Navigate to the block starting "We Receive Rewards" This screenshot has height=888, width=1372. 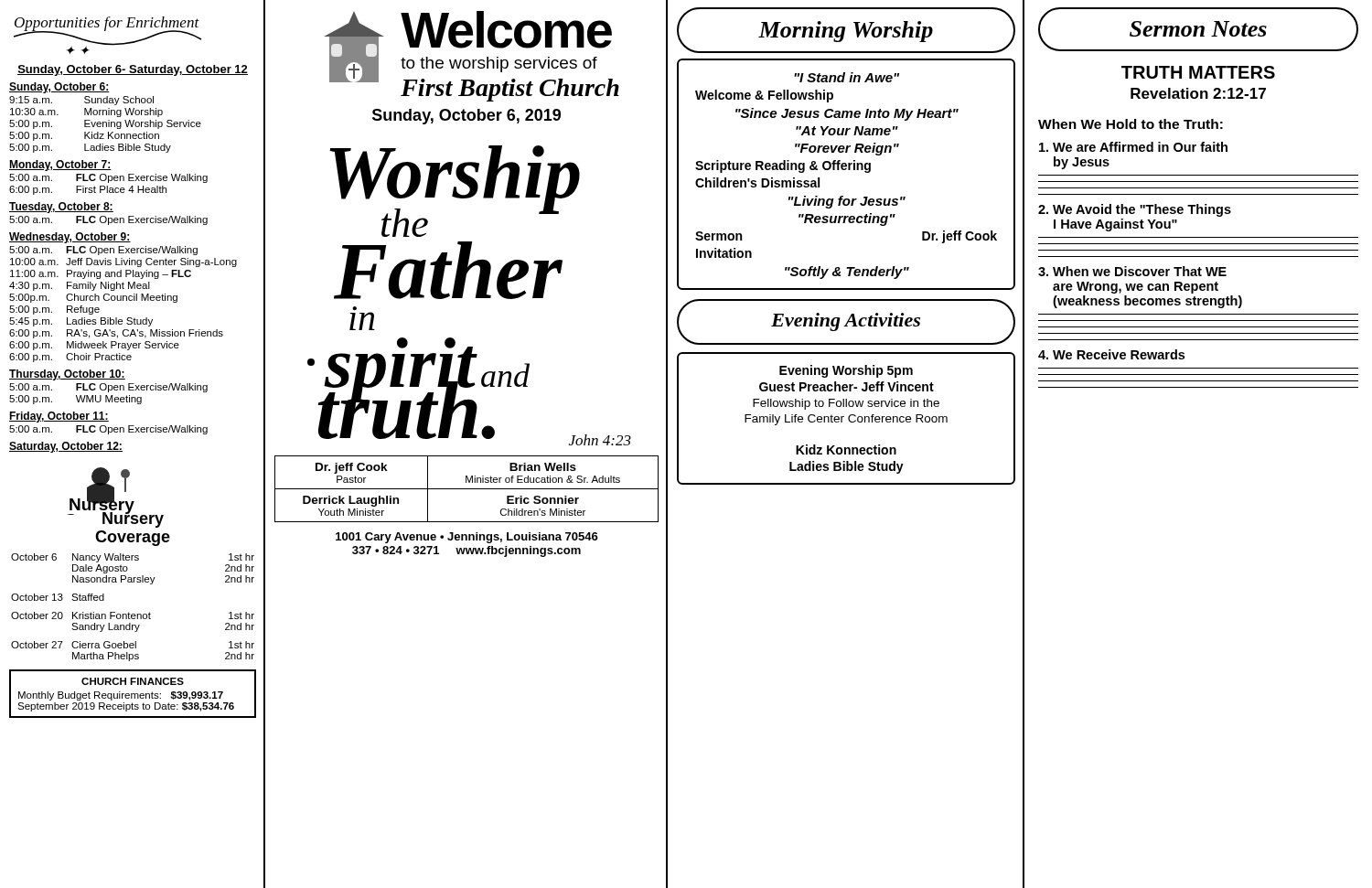[x=1112, y=355]
